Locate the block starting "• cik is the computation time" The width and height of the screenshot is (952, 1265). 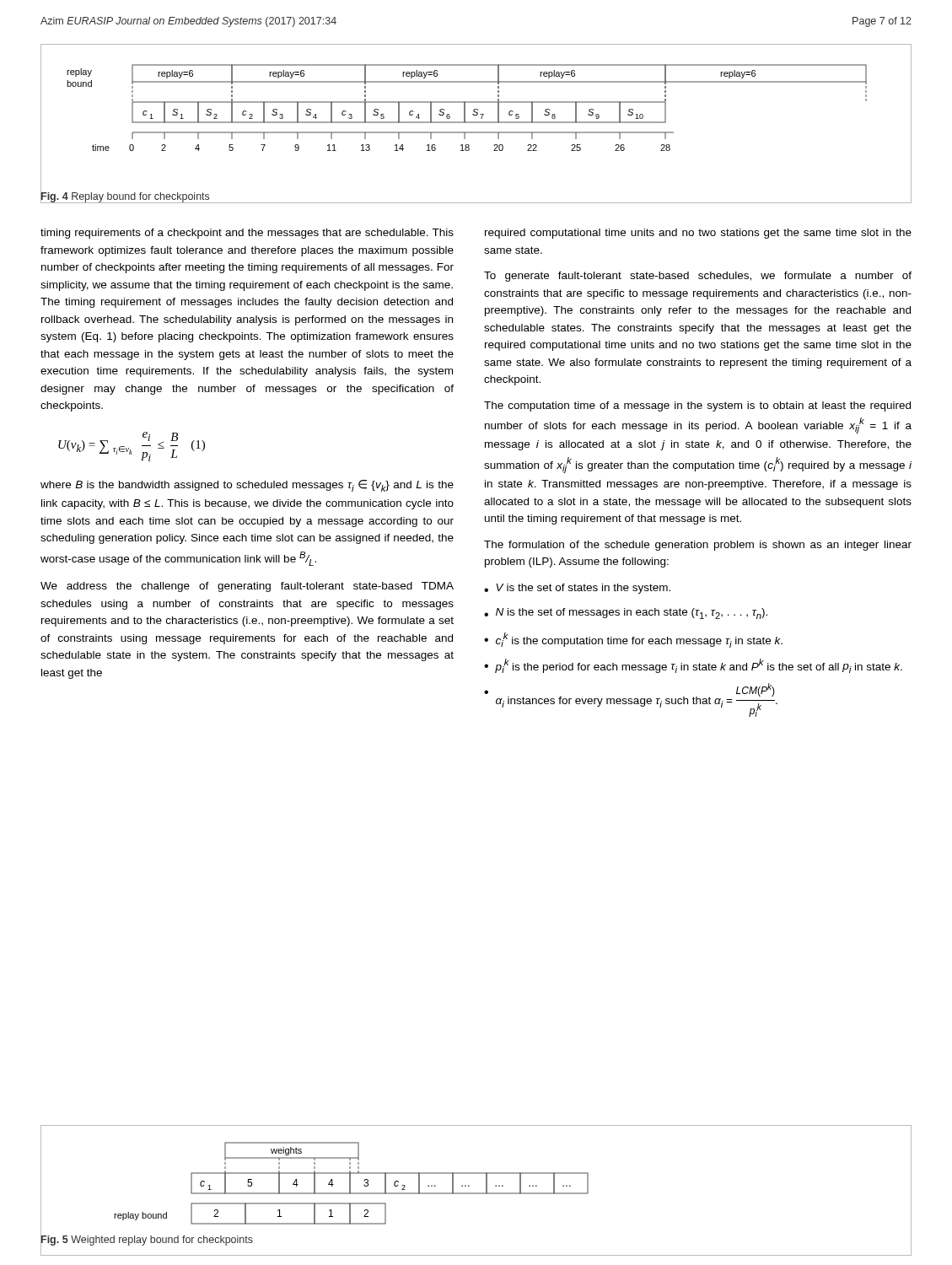point(634,640)
